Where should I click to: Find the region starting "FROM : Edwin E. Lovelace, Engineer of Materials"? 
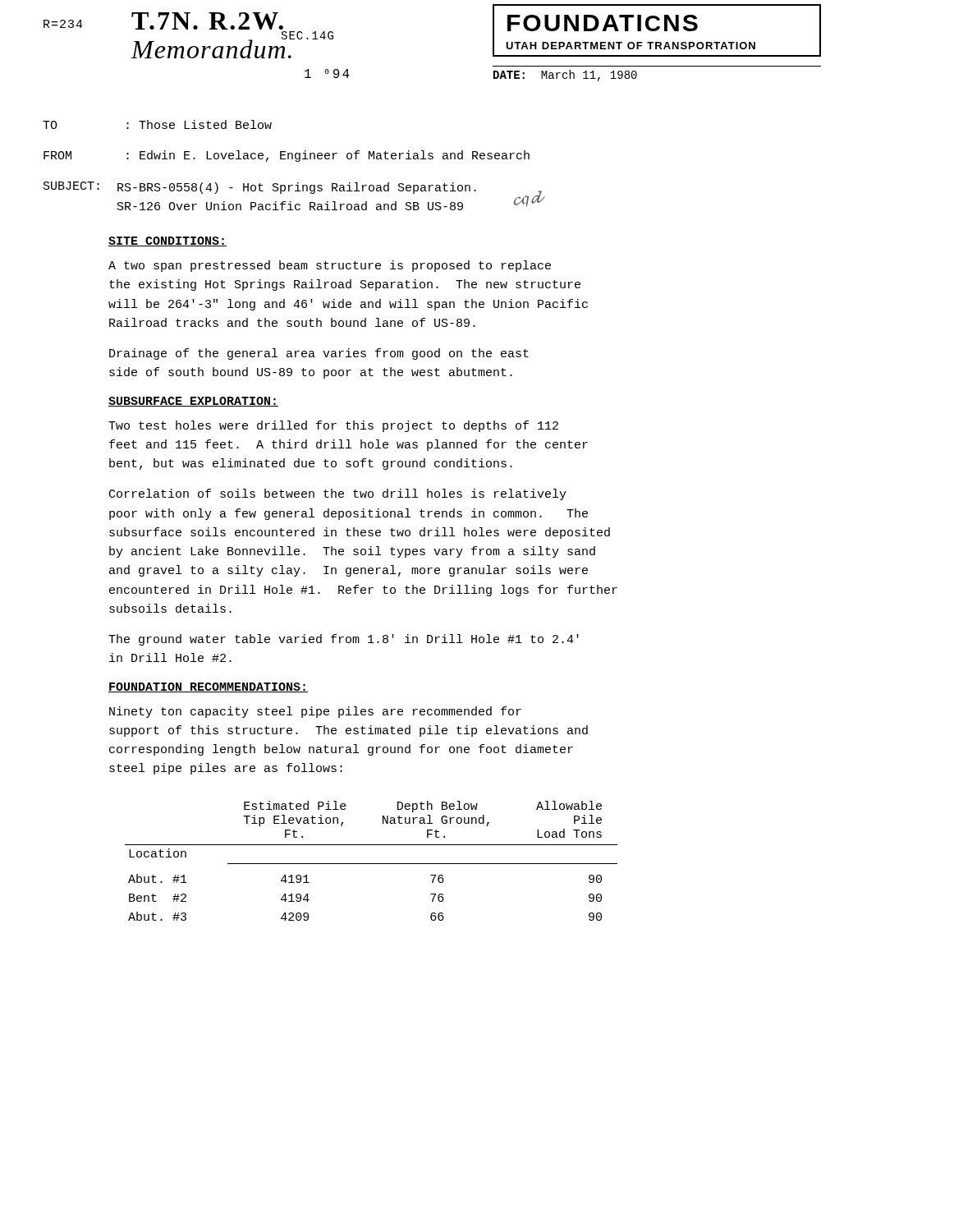point(287,156)
